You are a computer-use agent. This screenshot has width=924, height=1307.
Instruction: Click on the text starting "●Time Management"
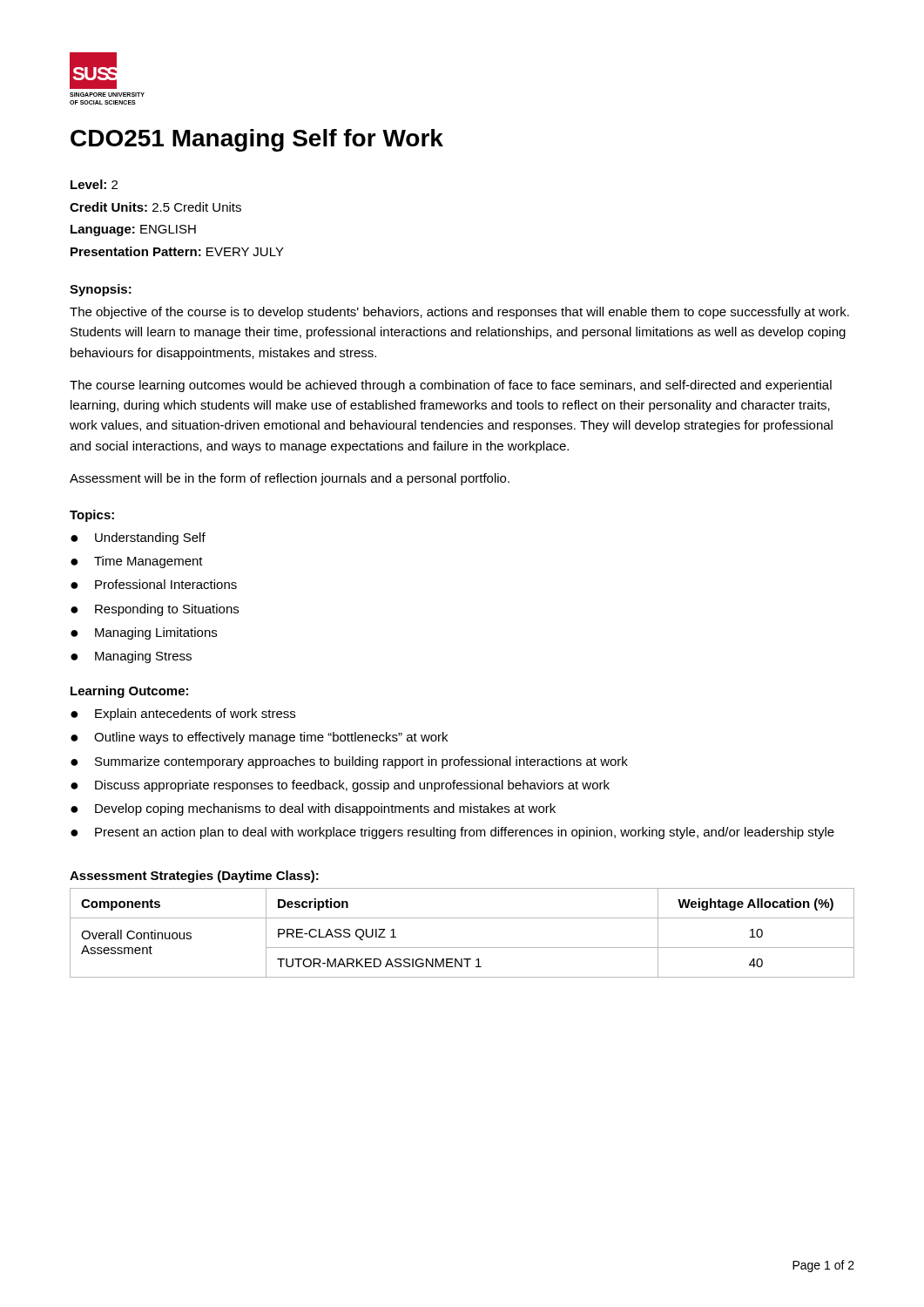pyautogui.click(x=137, y=562)
